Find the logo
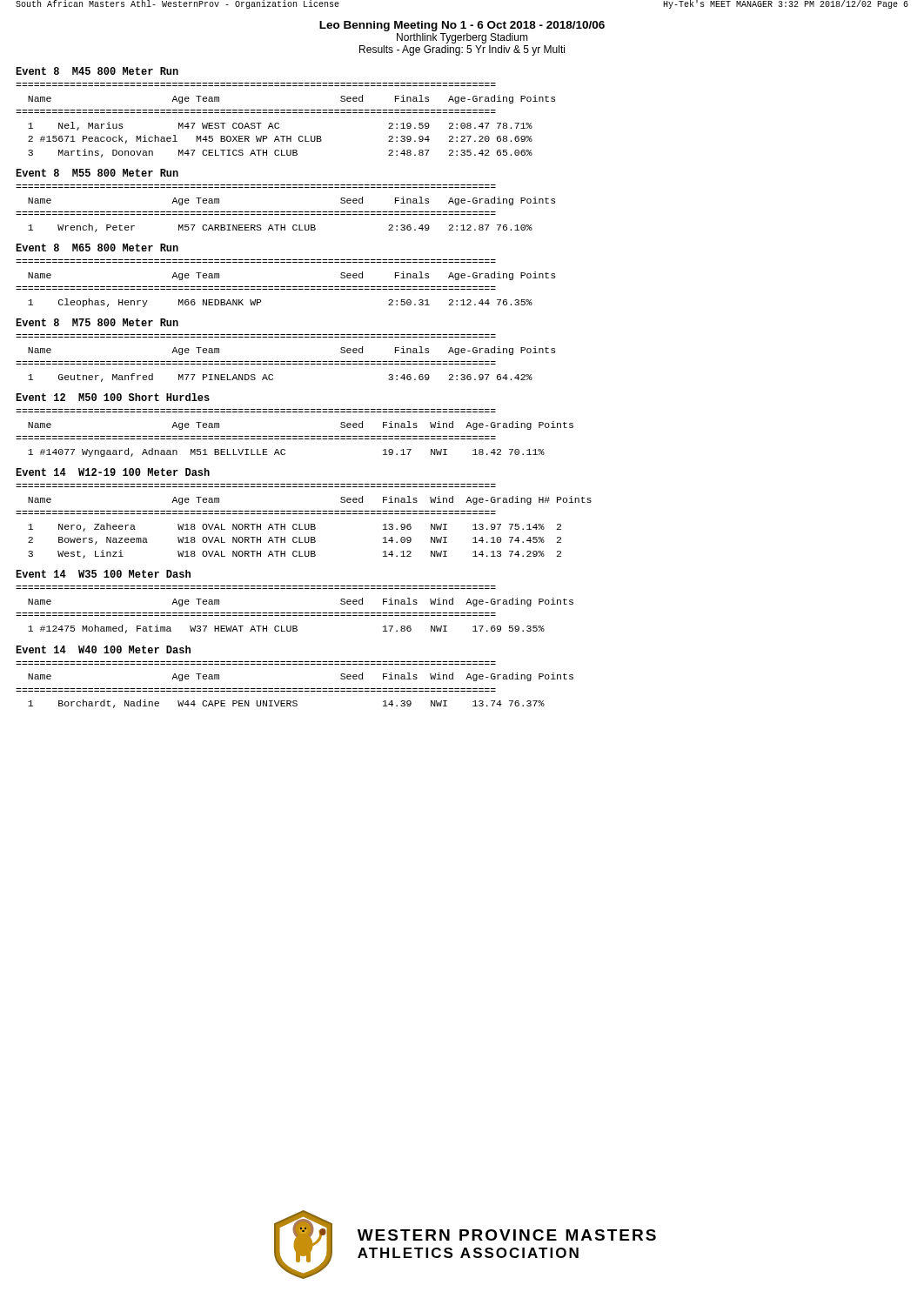The width and height of the screenshot is (924, 1305). (x=462, y=1244)
